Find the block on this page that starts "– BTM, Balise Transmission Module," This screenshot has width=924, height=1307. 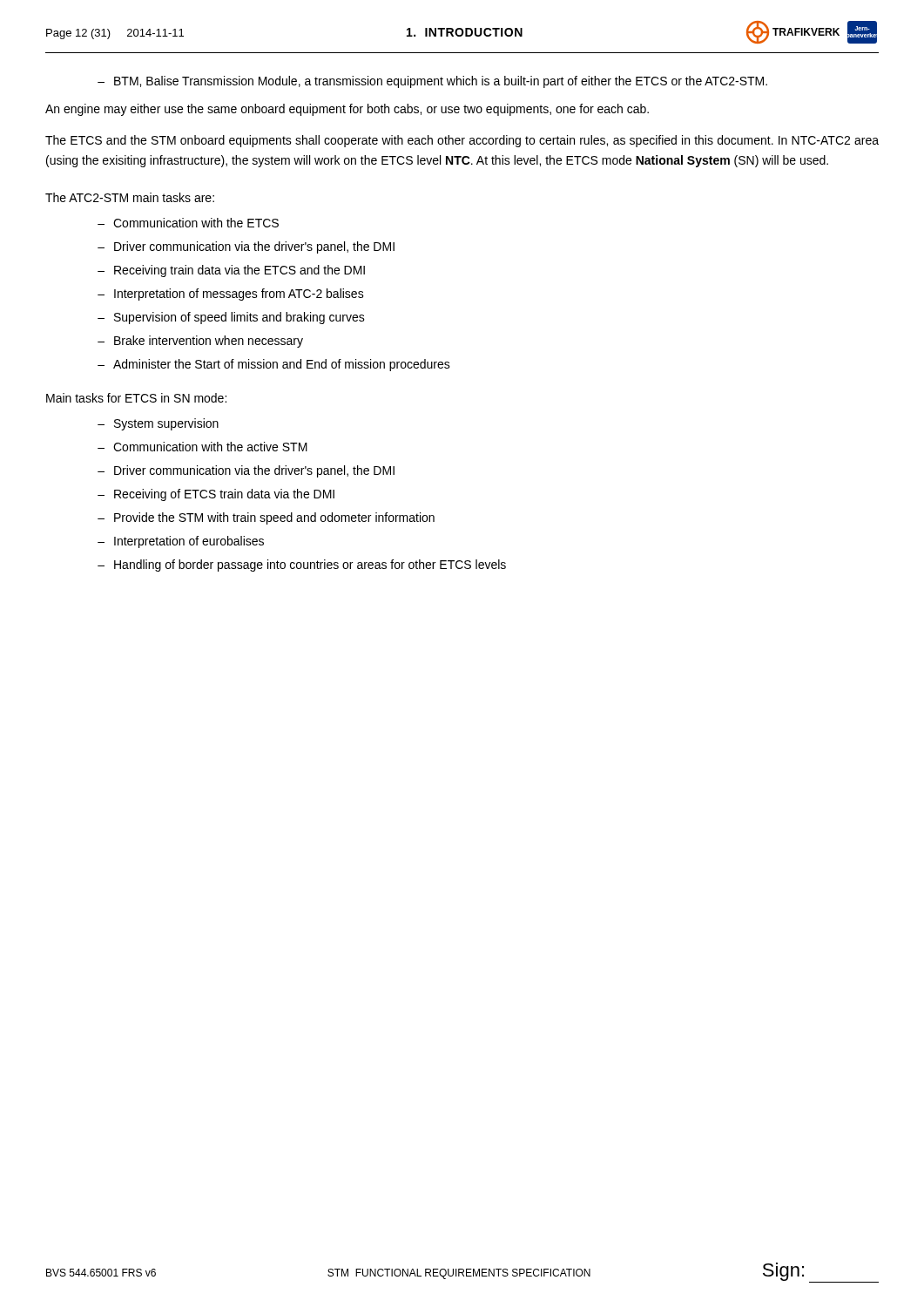tap(475, 81)
